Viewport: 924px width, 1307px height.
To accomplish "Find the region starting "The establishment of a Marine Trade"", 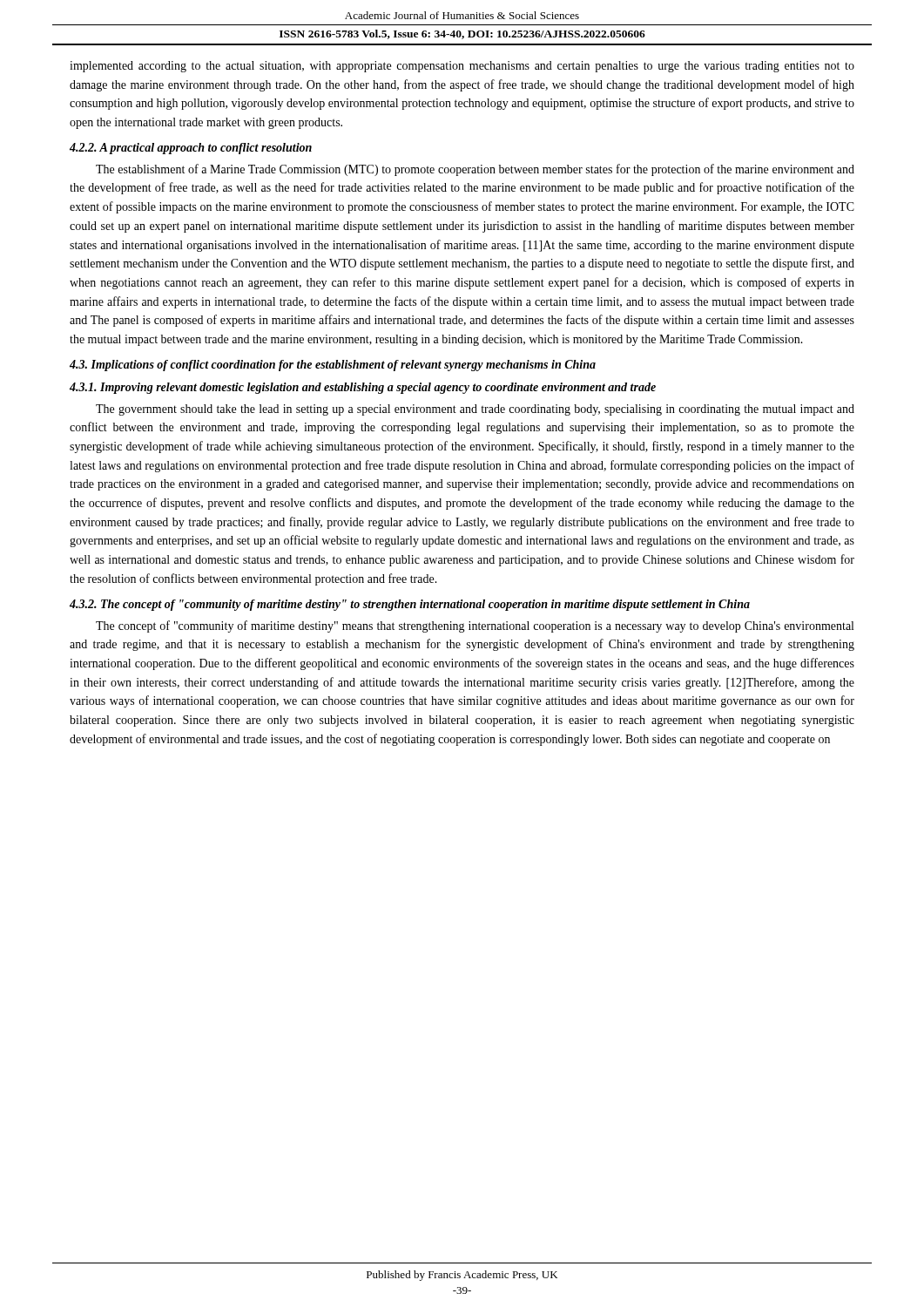I will click(x=462, y=255).
